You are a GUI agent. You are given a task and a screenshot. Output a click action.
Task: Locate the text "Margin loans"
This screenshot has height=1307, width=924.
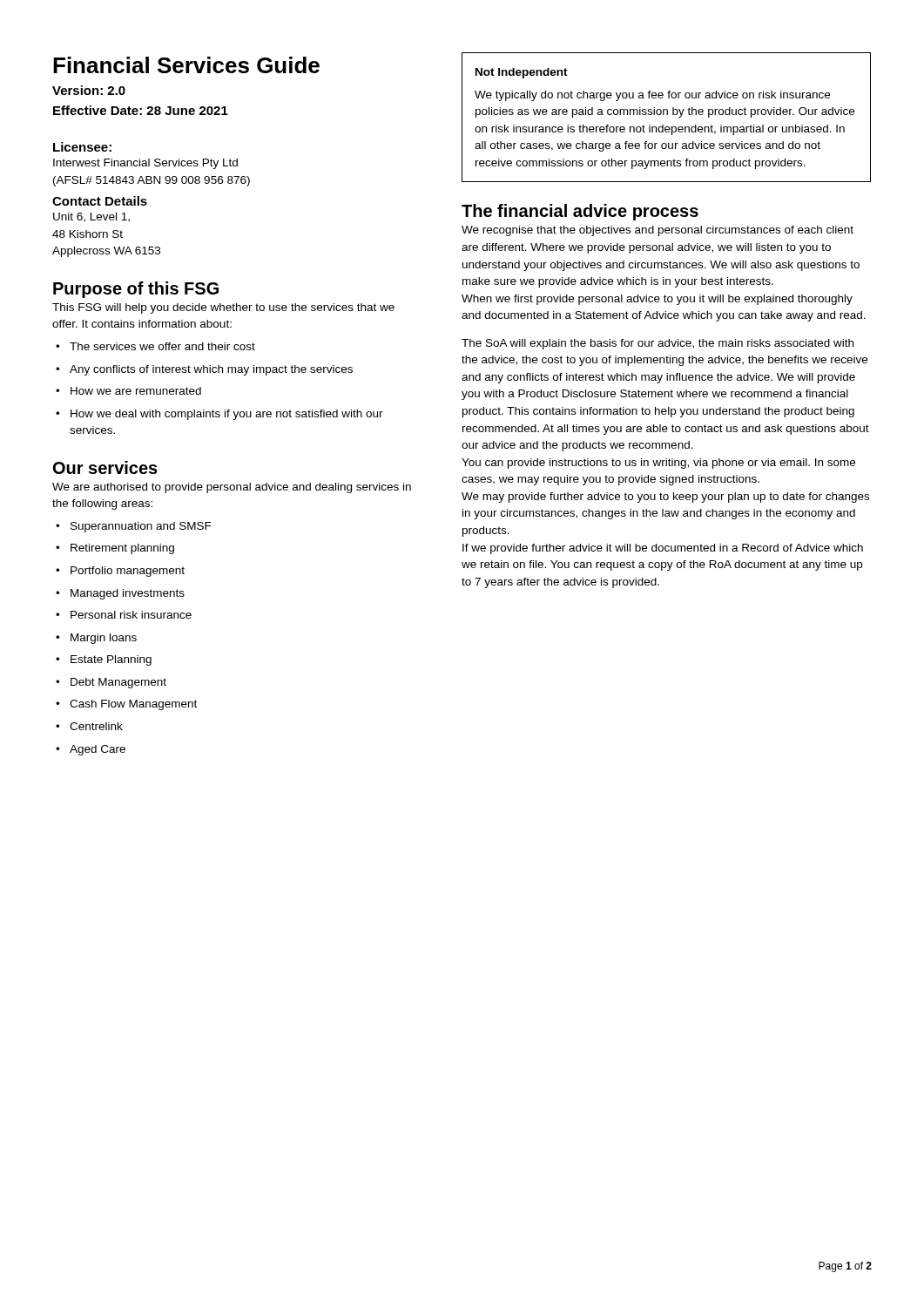point(103,637)
